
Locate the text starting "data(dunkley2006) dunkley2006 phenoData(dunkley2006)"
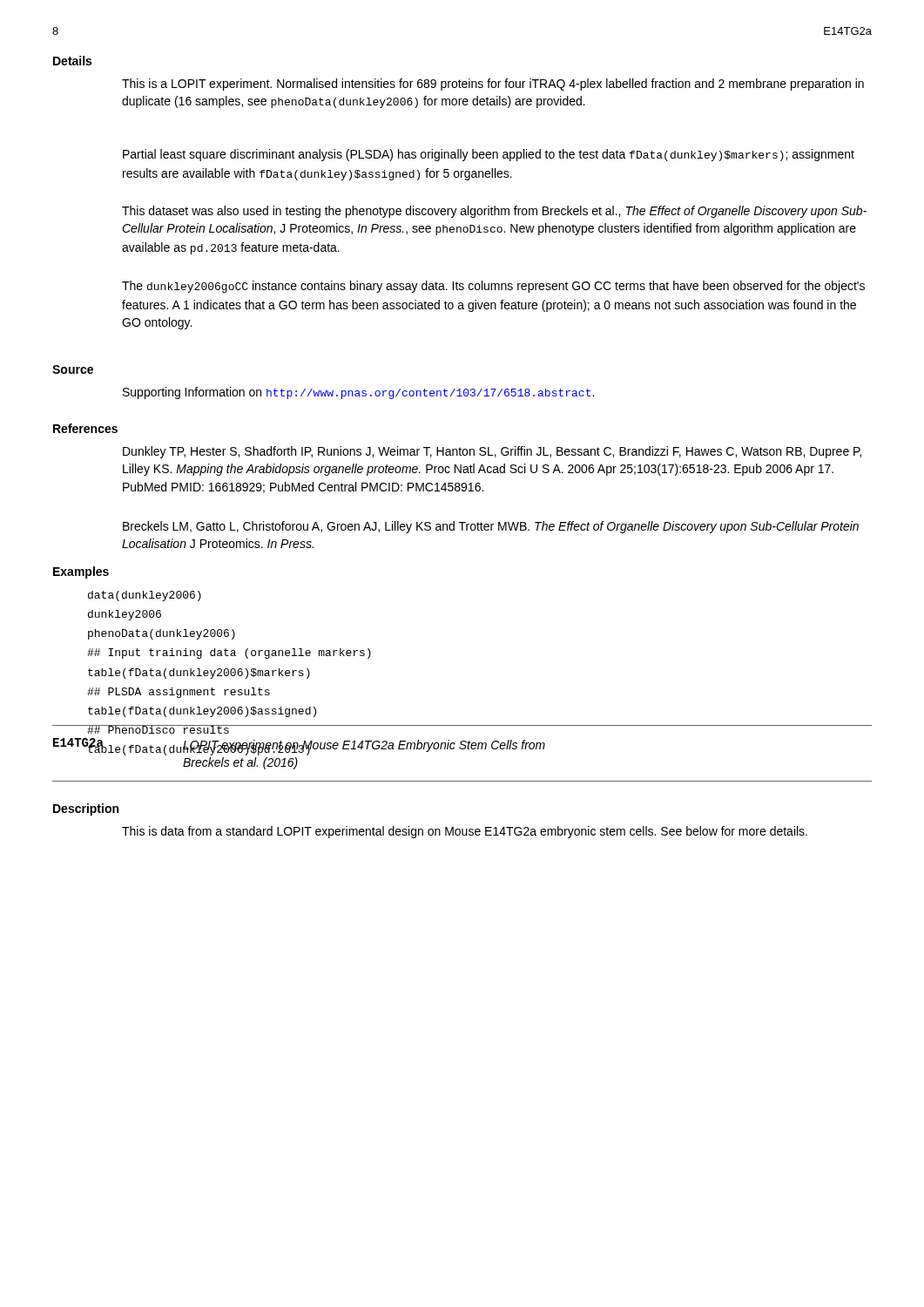230,673
